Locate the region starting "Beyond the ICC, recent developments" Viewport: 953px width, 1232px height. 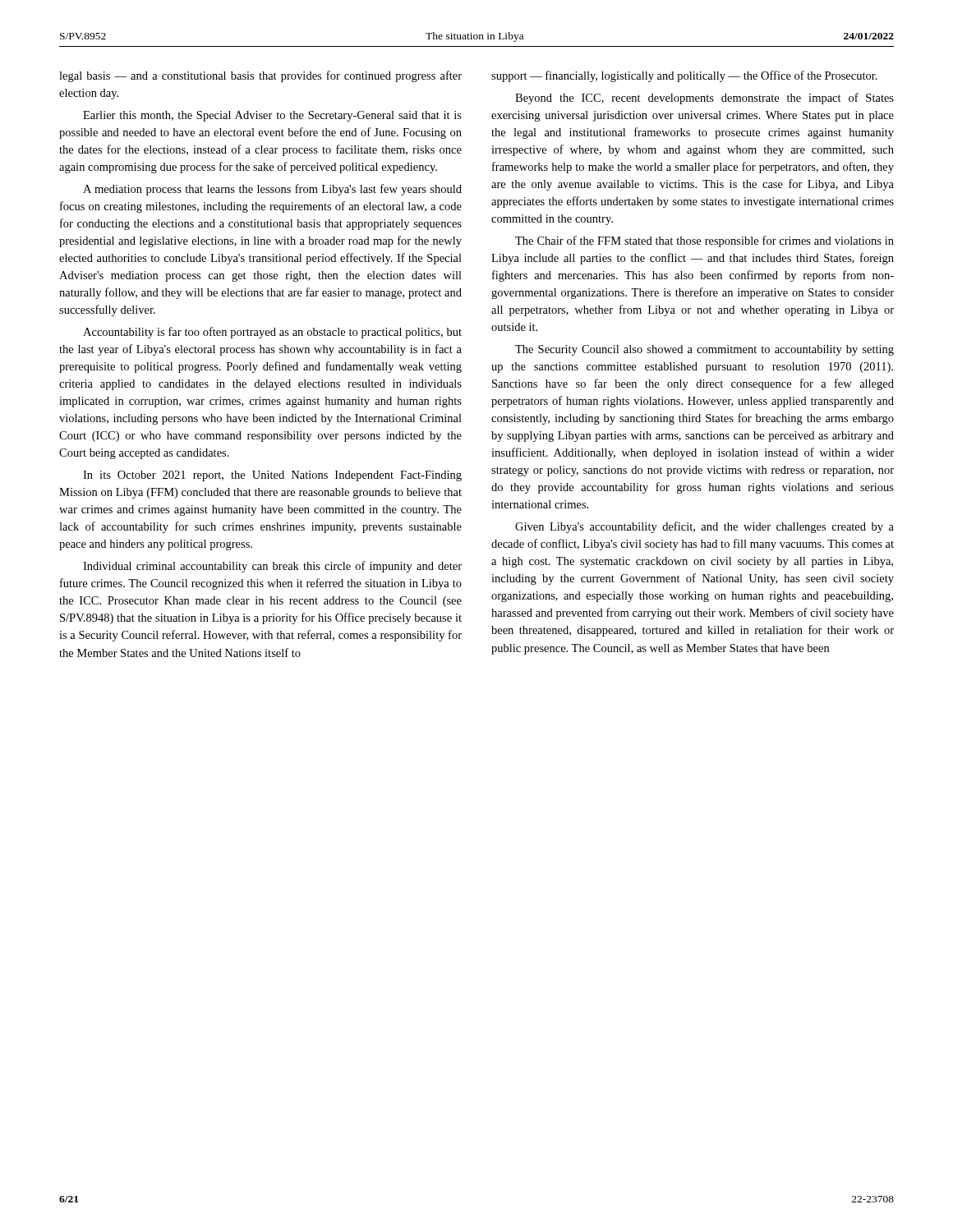coord(693,158)
